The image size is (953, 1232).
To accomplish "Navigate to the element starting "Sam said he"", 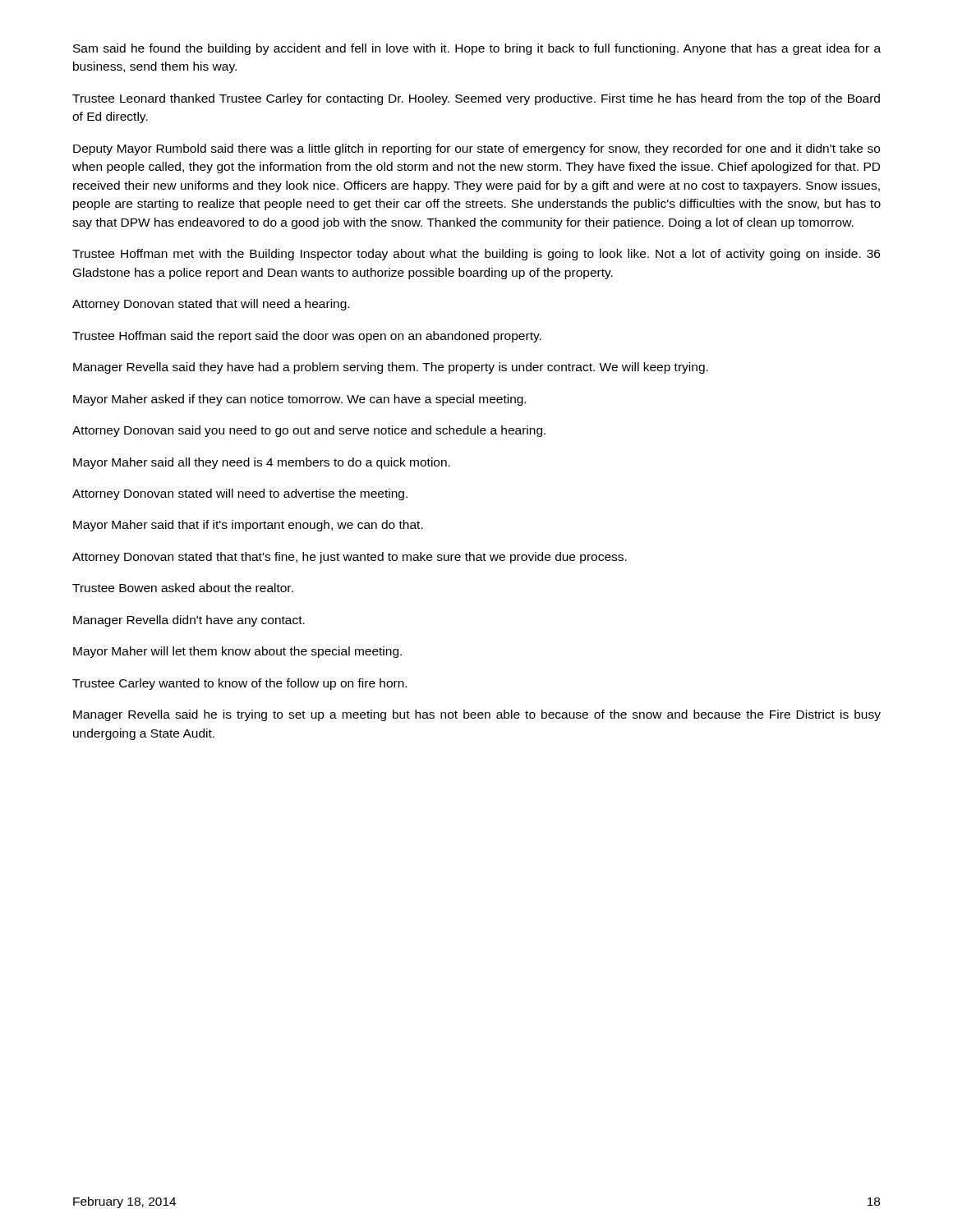I will pos(476,57).
